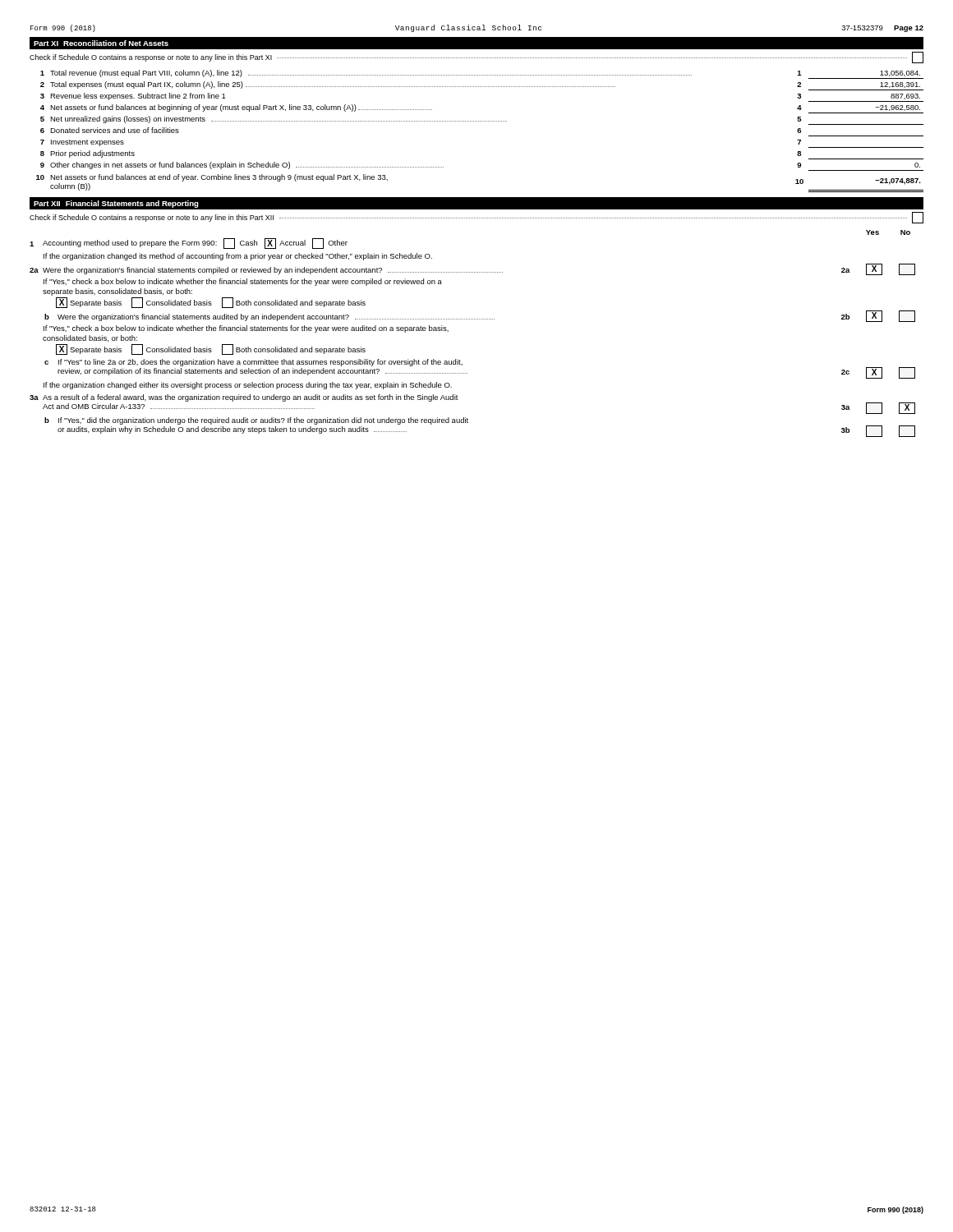Image resolution: width=953 pixels, height=1232 pixels.
Task: Select the element starting "consolidated basis, or both:"
Action: pos(90,338)
